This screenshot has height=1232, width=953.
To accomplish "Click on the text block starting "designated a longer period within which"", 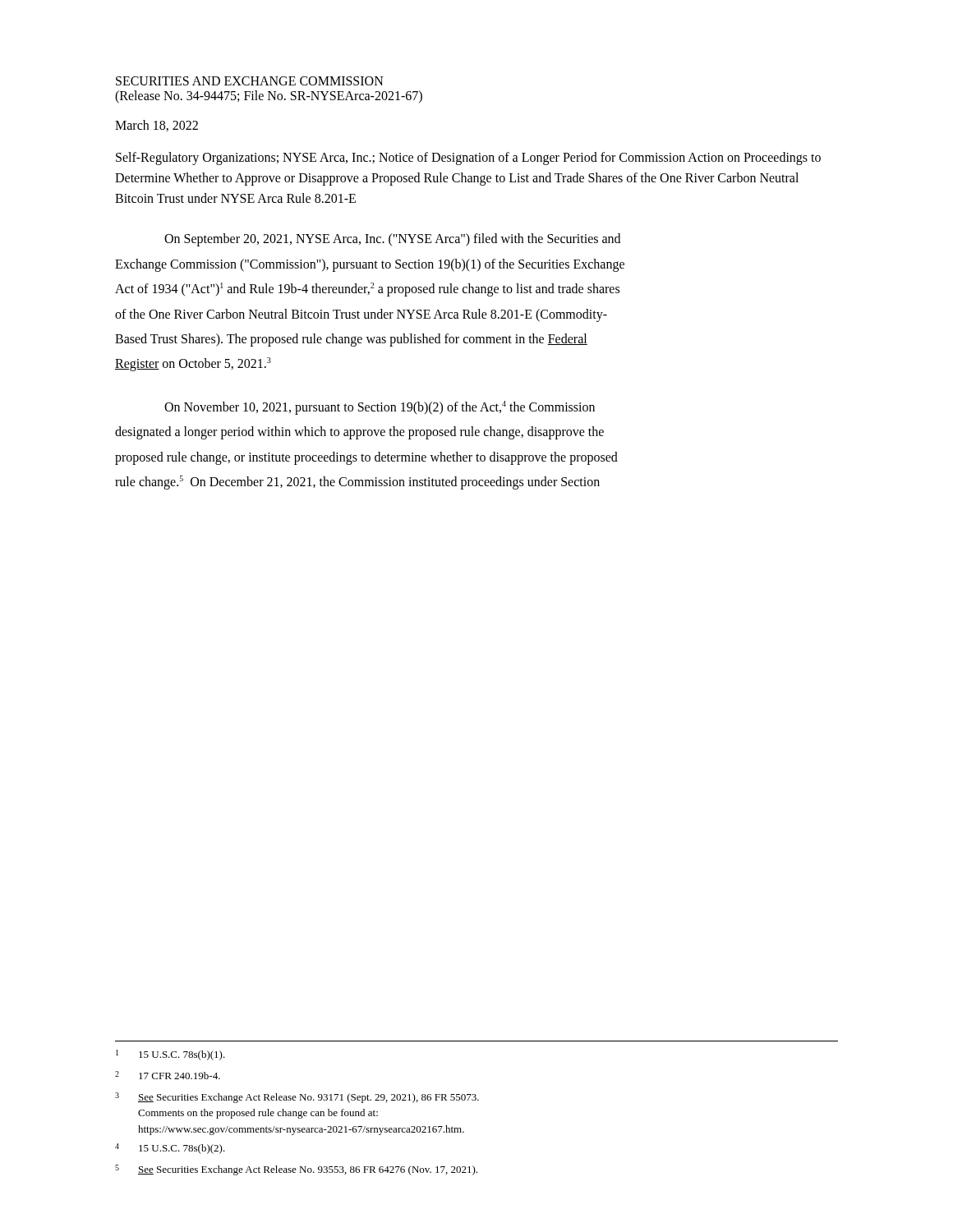I will tap(360, 432).
